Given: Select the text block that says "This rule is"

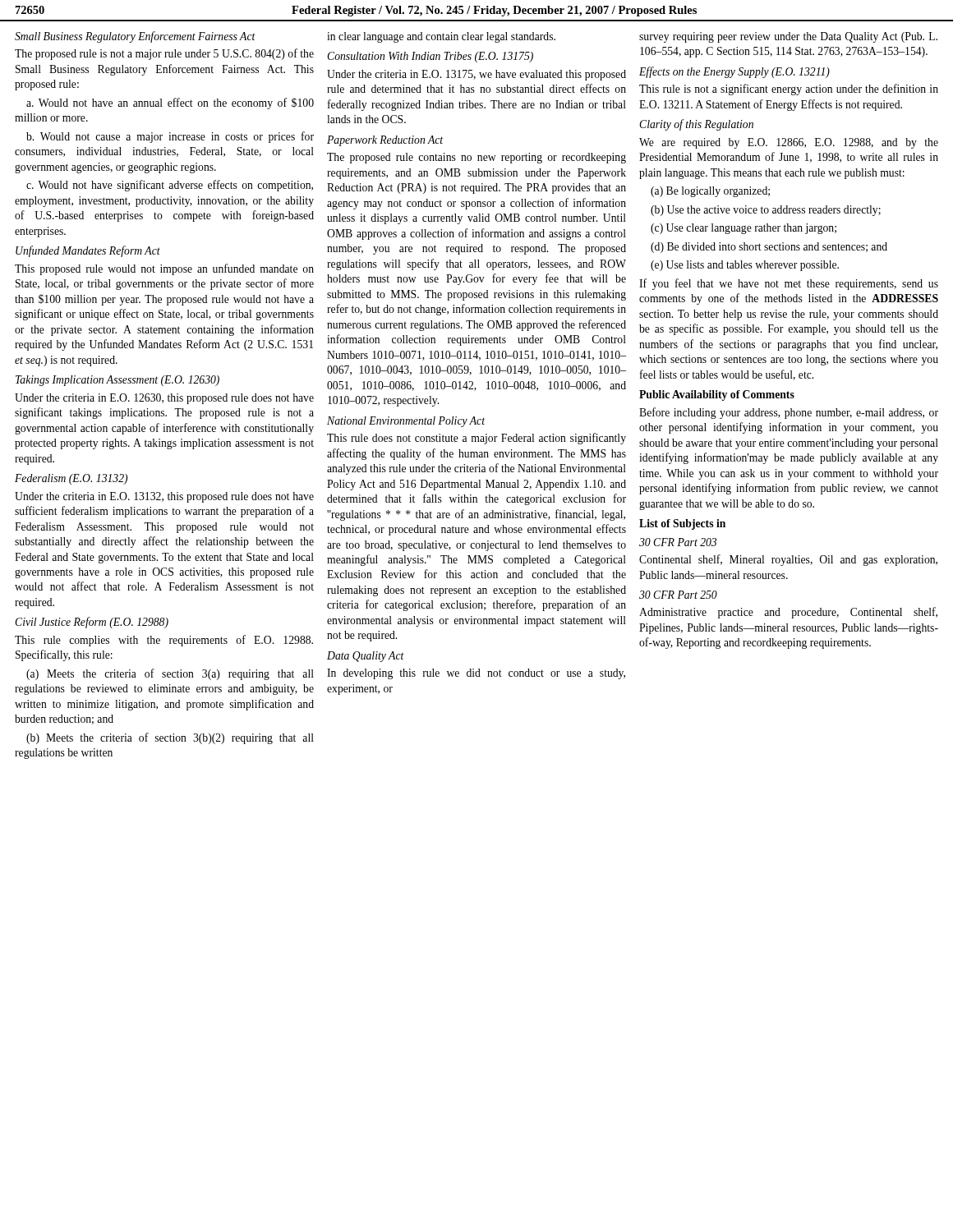Looking at the screenshot, I should 789,98.
